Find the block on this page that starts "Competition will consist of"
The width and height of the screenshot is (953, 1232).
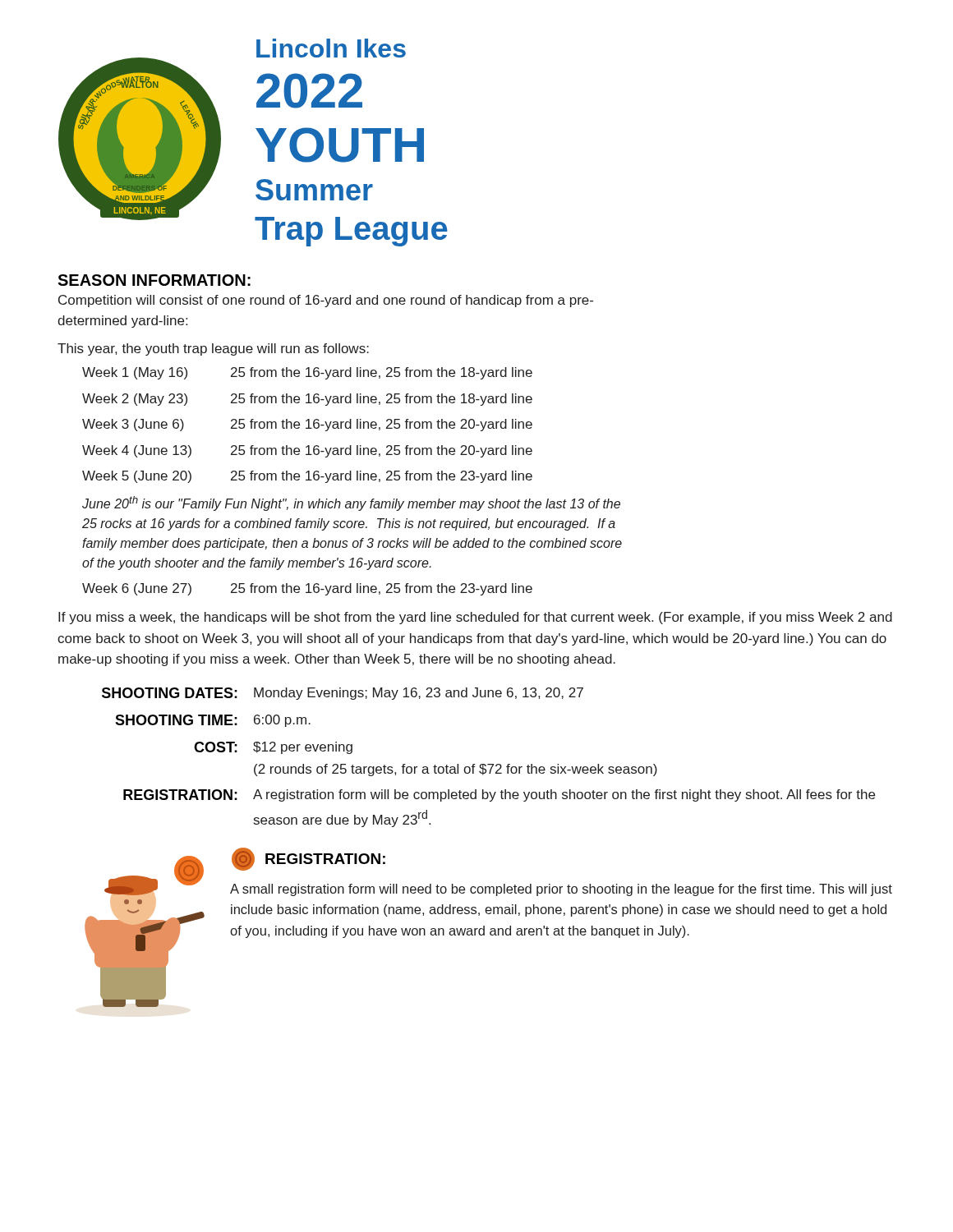[326, 310]
